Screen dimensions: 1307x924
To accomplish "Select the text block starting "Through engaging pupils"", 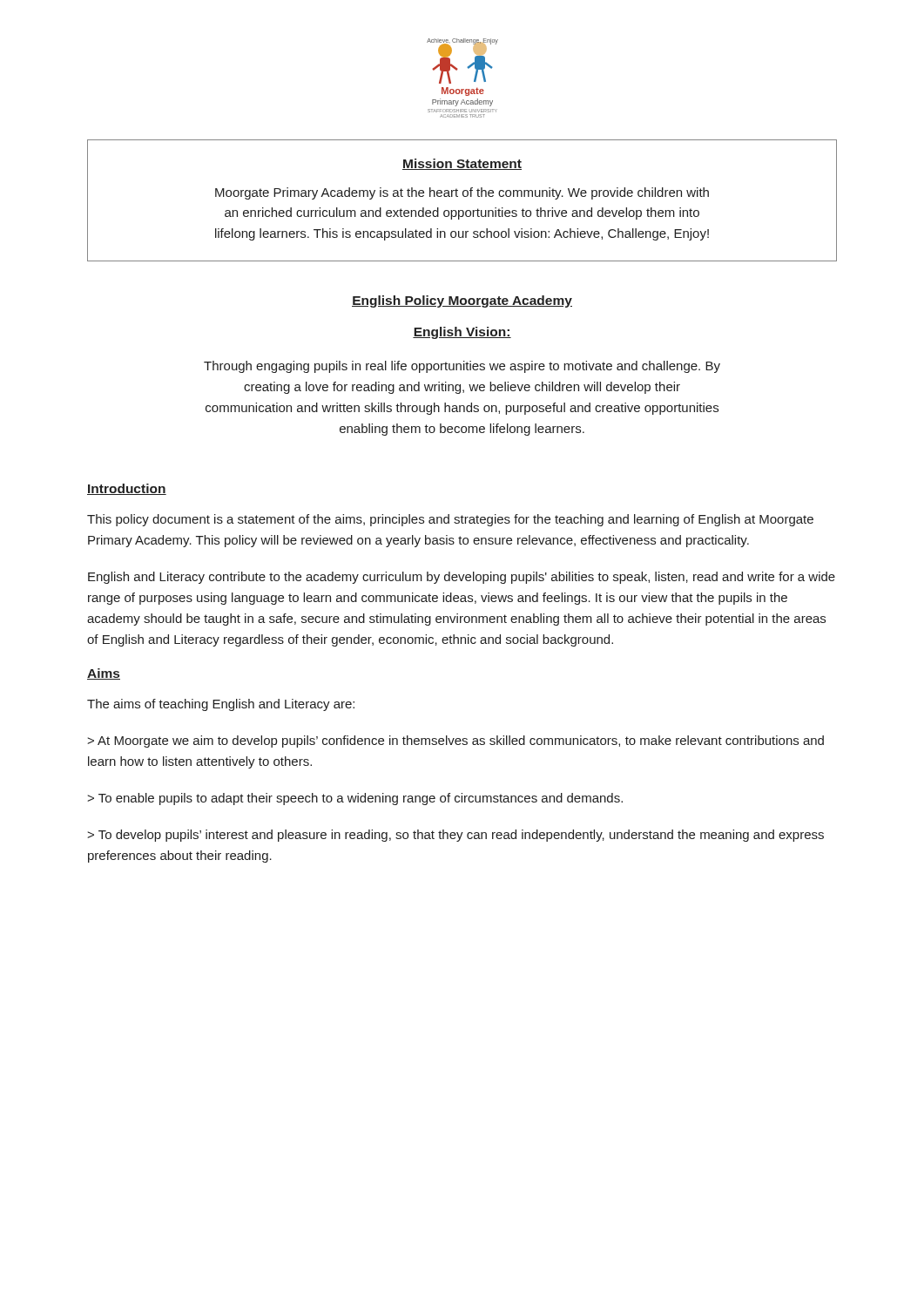I will [462, 397].
